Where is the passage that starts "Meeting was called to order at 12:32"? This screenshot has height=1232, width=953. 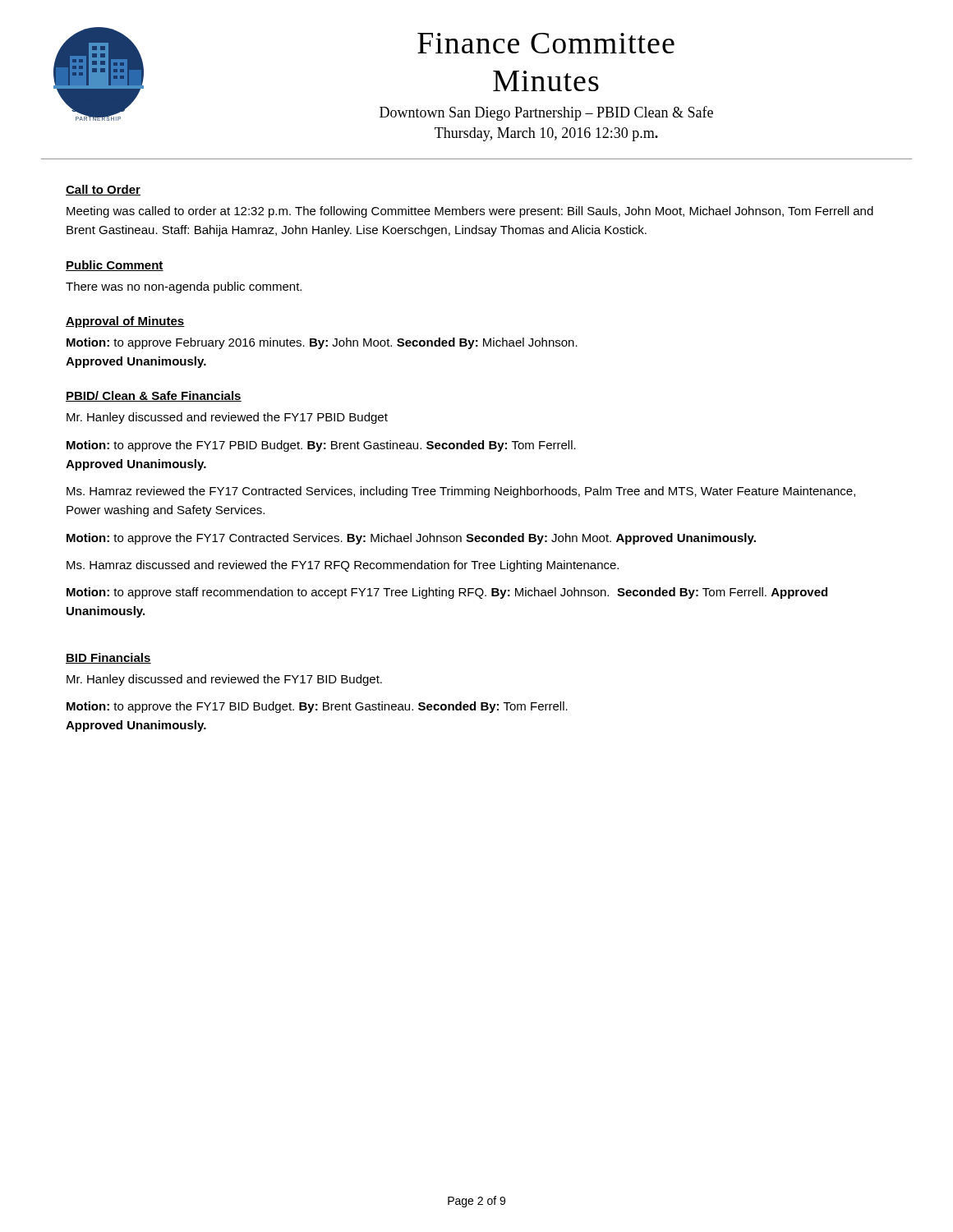tap(470, 220)
